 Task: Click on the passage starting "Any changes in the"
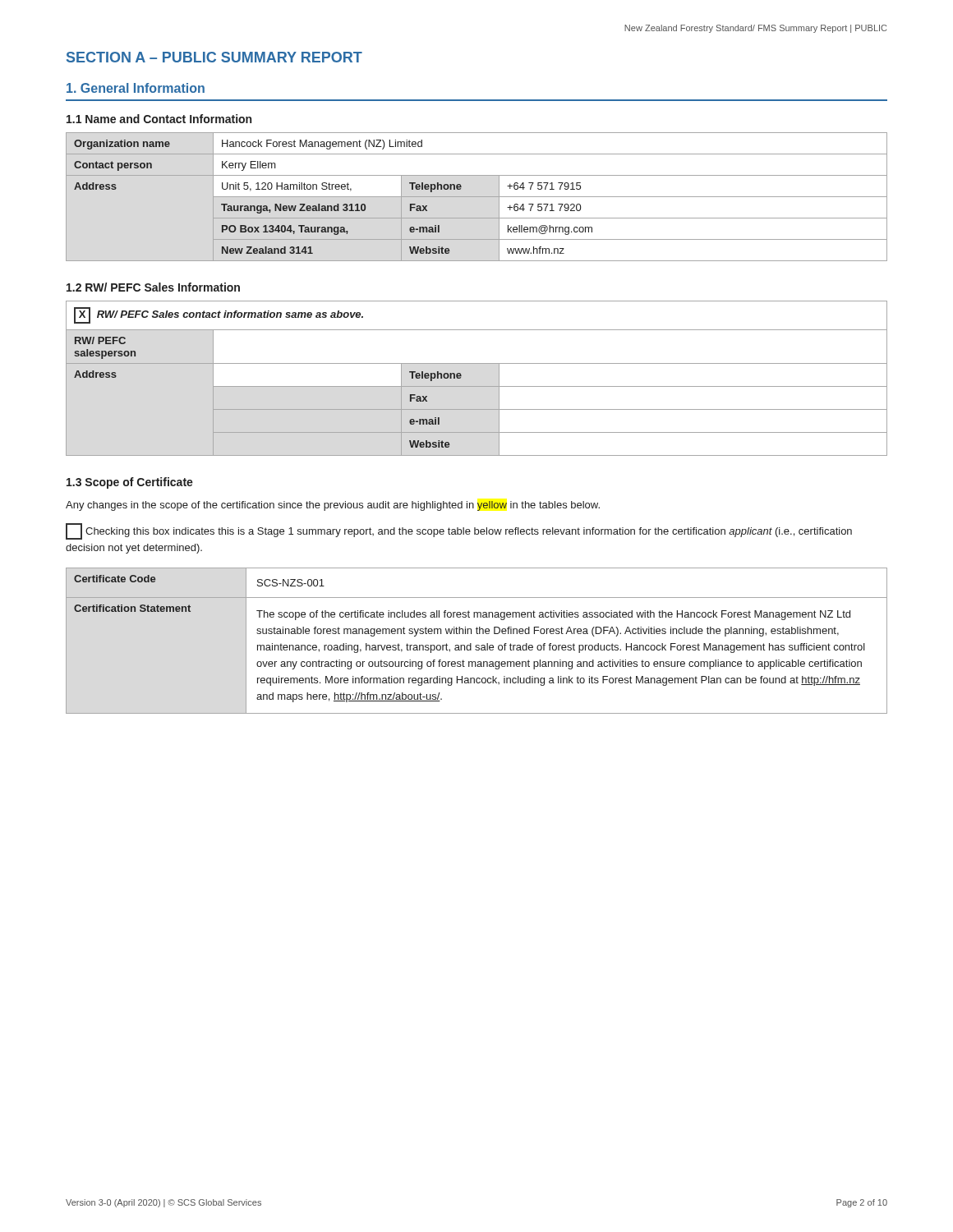click(x=333, y=505)
